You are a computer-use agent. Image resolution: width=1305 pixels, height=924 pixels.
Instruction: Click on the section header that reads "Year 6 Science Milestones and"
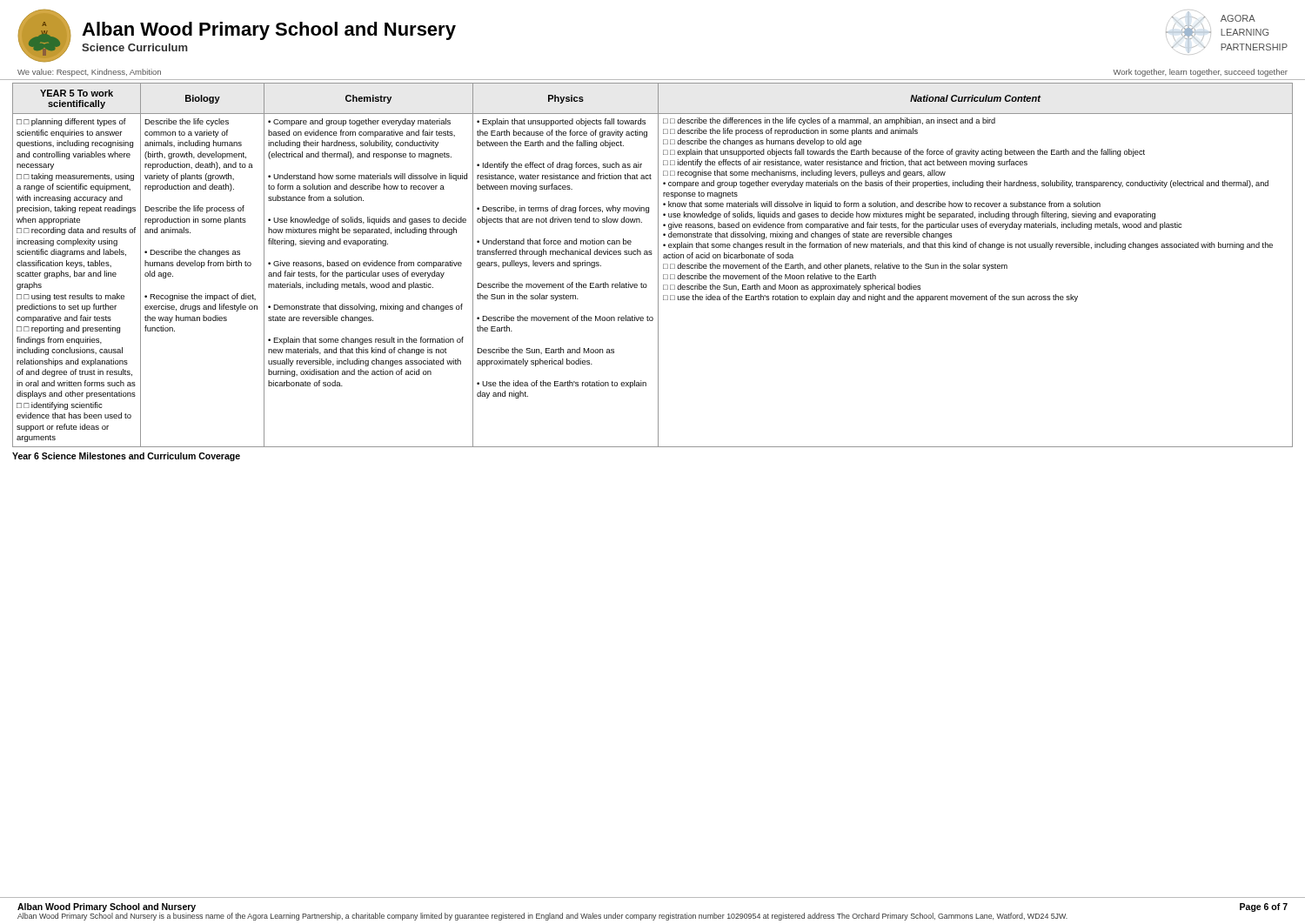tap(126, 456)
